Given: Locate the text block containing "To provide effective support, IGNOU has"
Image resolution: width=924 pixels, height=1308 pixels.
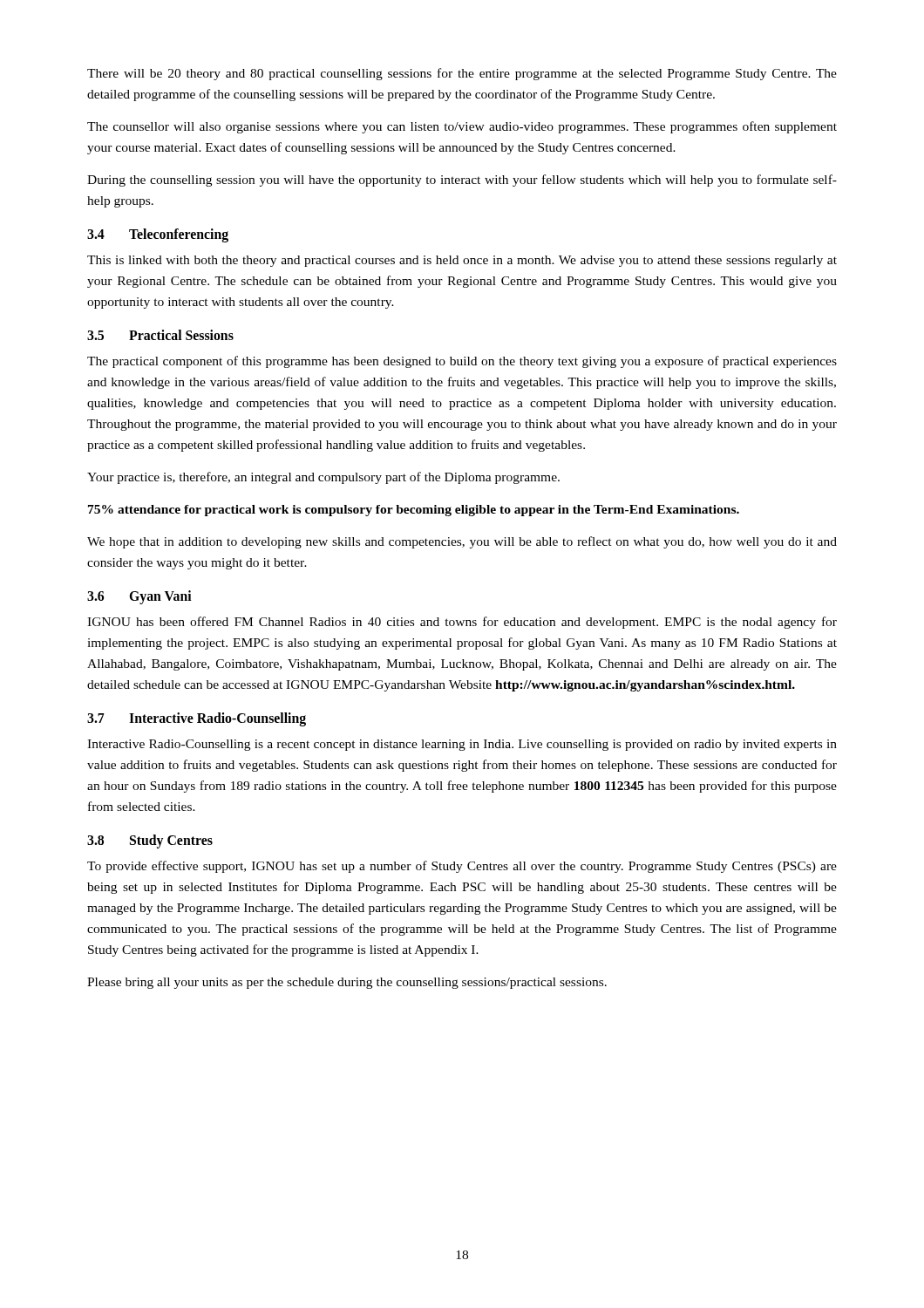Looking at the screenshot, I should point(462,908).
